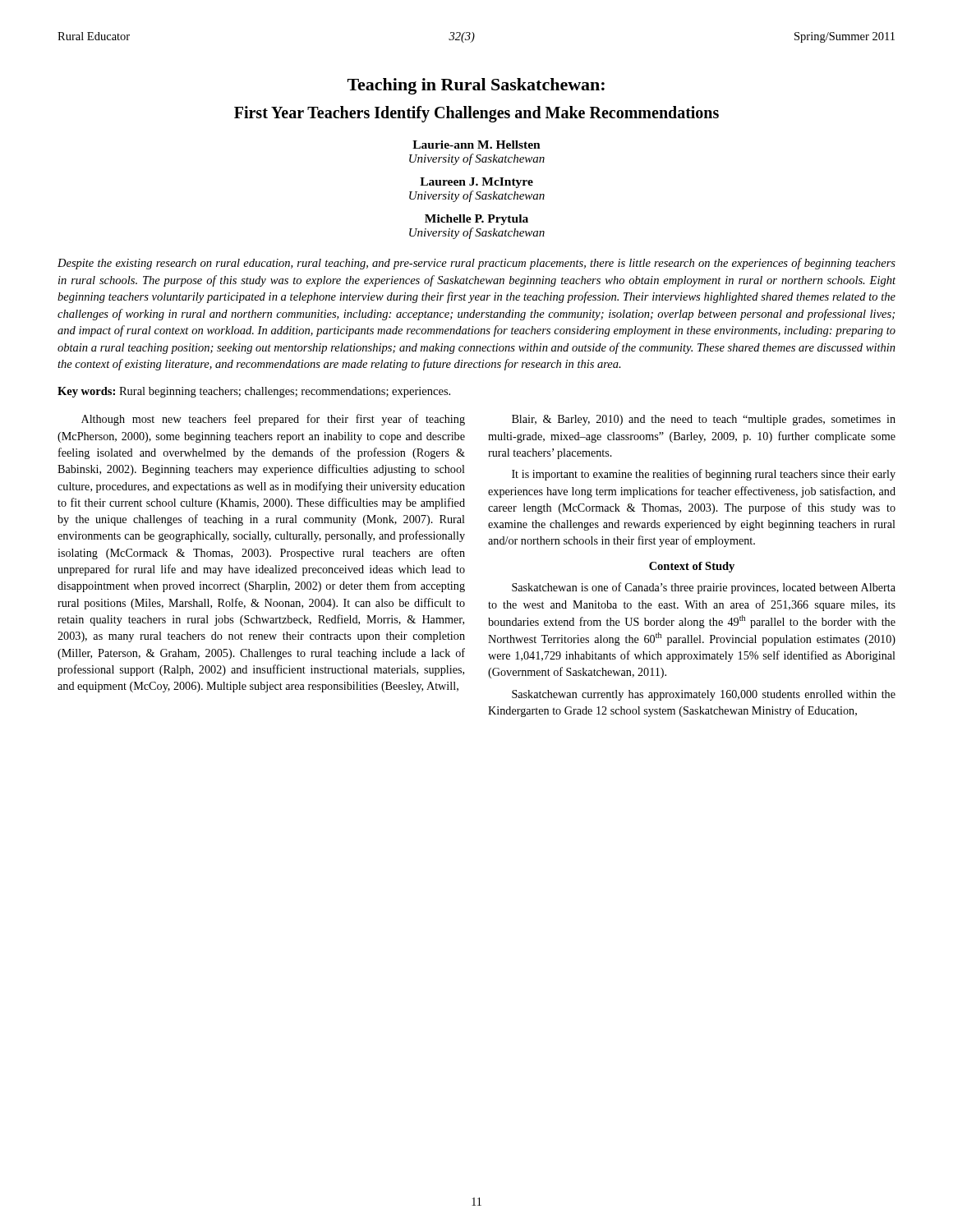Find the element starting "Michelle P. Prytula University of Saskatchewan"
953x1232 pixels.
pos(476,225)
